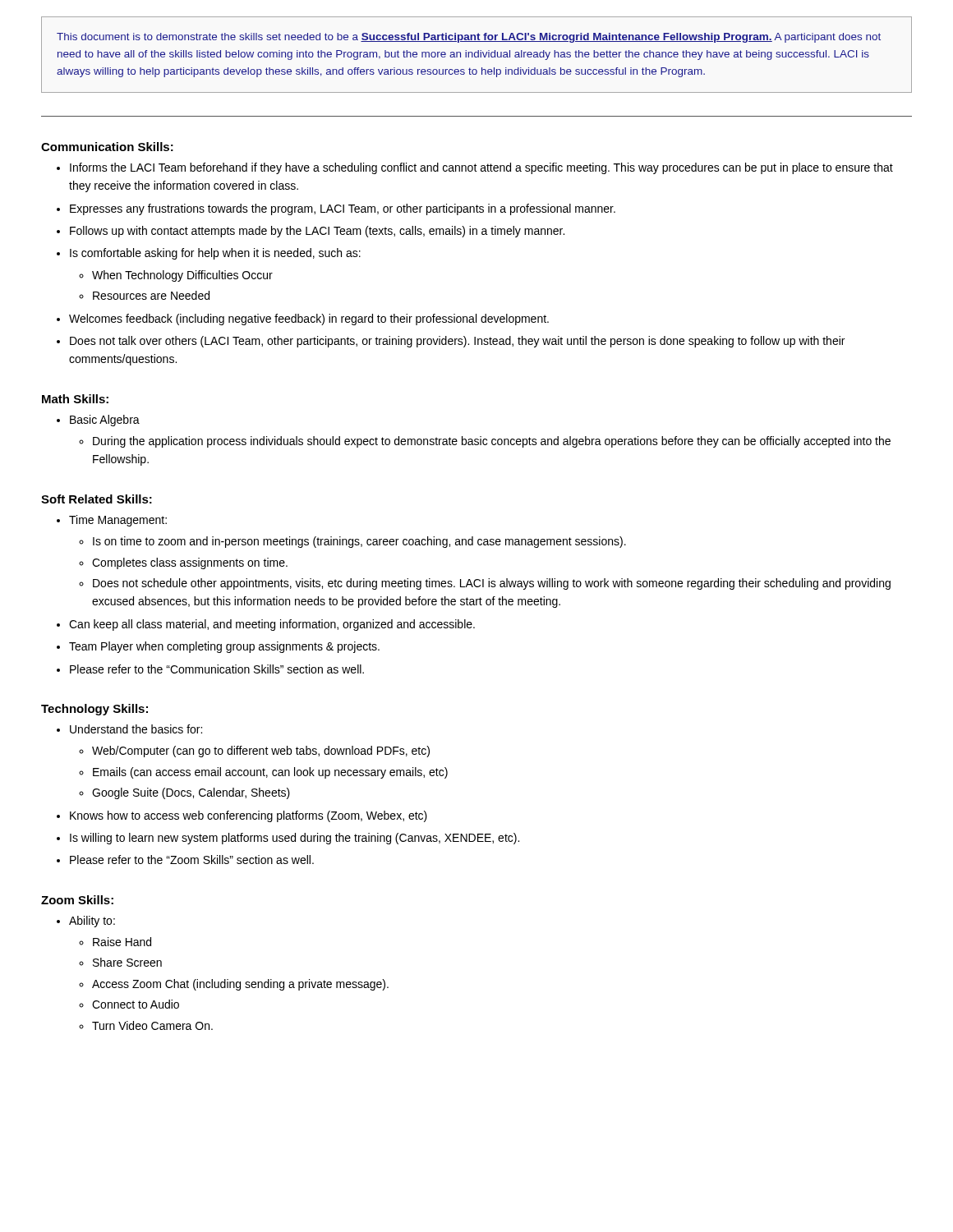This screenshot has width=953, height=1232.
Task: Locate the list item that says "Expresses any frustrations towards"
Action: click(x=343, y=208)
